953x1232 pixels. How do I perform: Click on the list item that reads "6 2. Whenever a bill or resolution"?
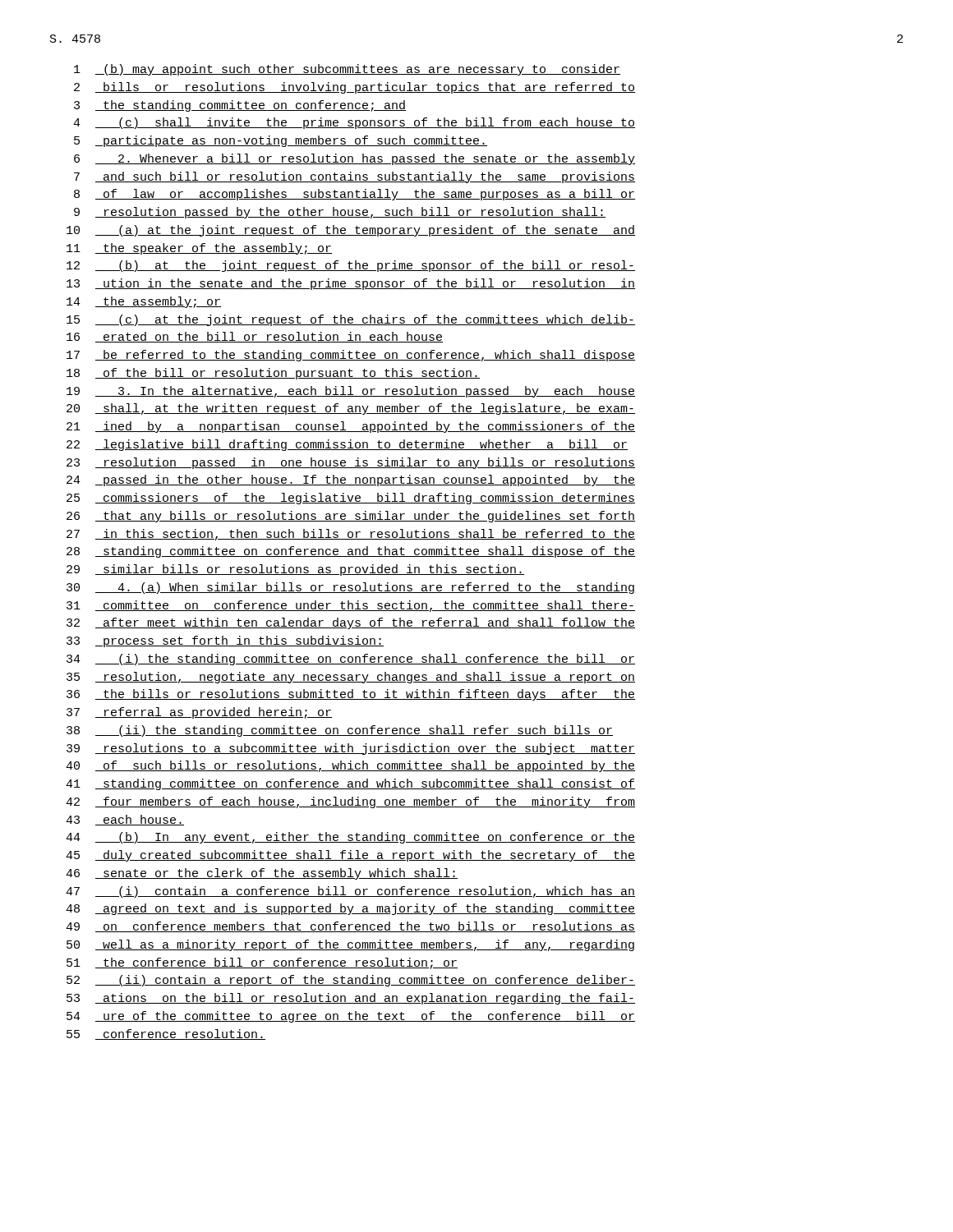pyautogui.click(x=342, y=160)
